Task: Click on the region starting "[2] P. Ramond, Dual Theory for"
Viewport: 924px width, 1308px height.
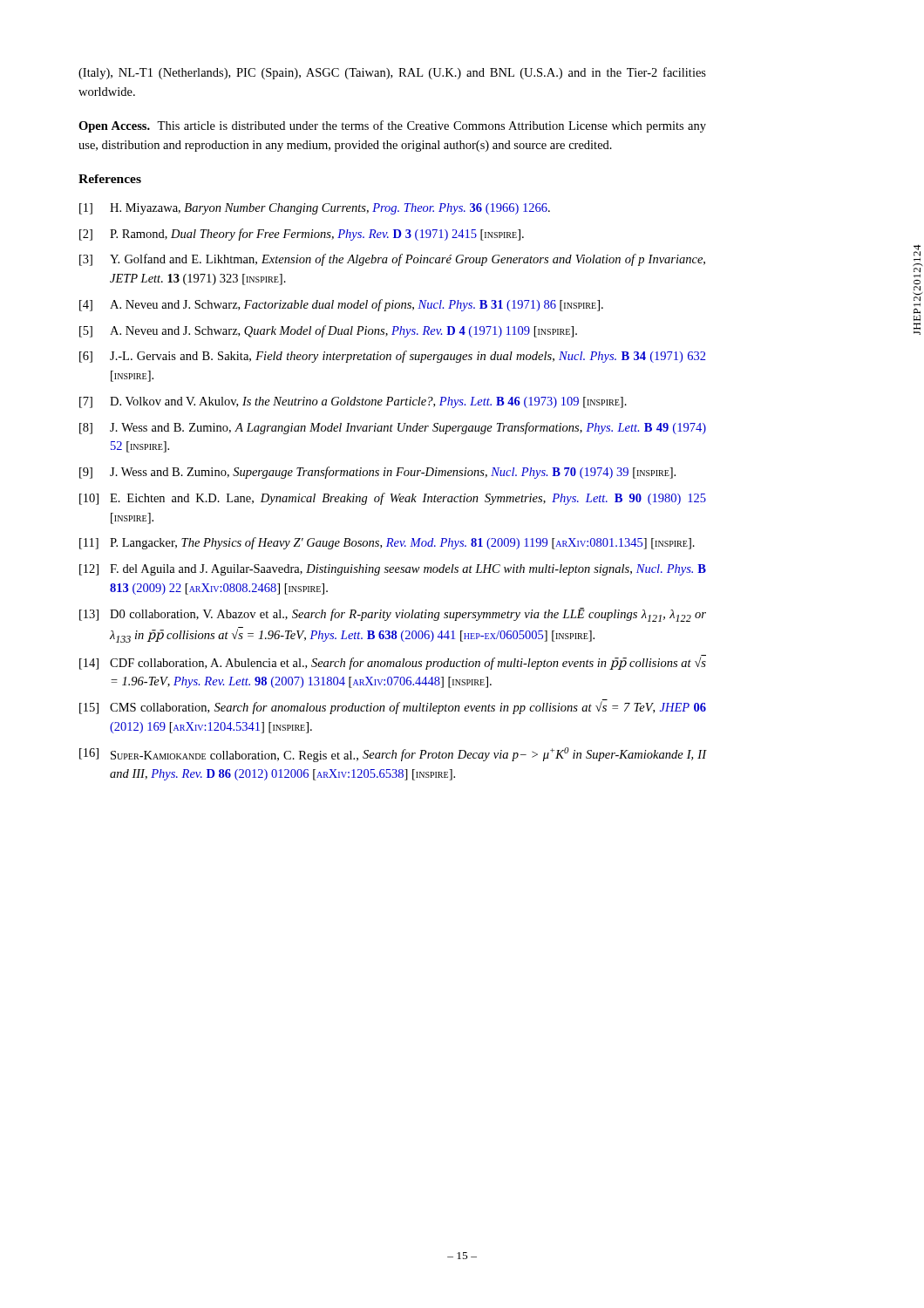Action: [392, 234]
